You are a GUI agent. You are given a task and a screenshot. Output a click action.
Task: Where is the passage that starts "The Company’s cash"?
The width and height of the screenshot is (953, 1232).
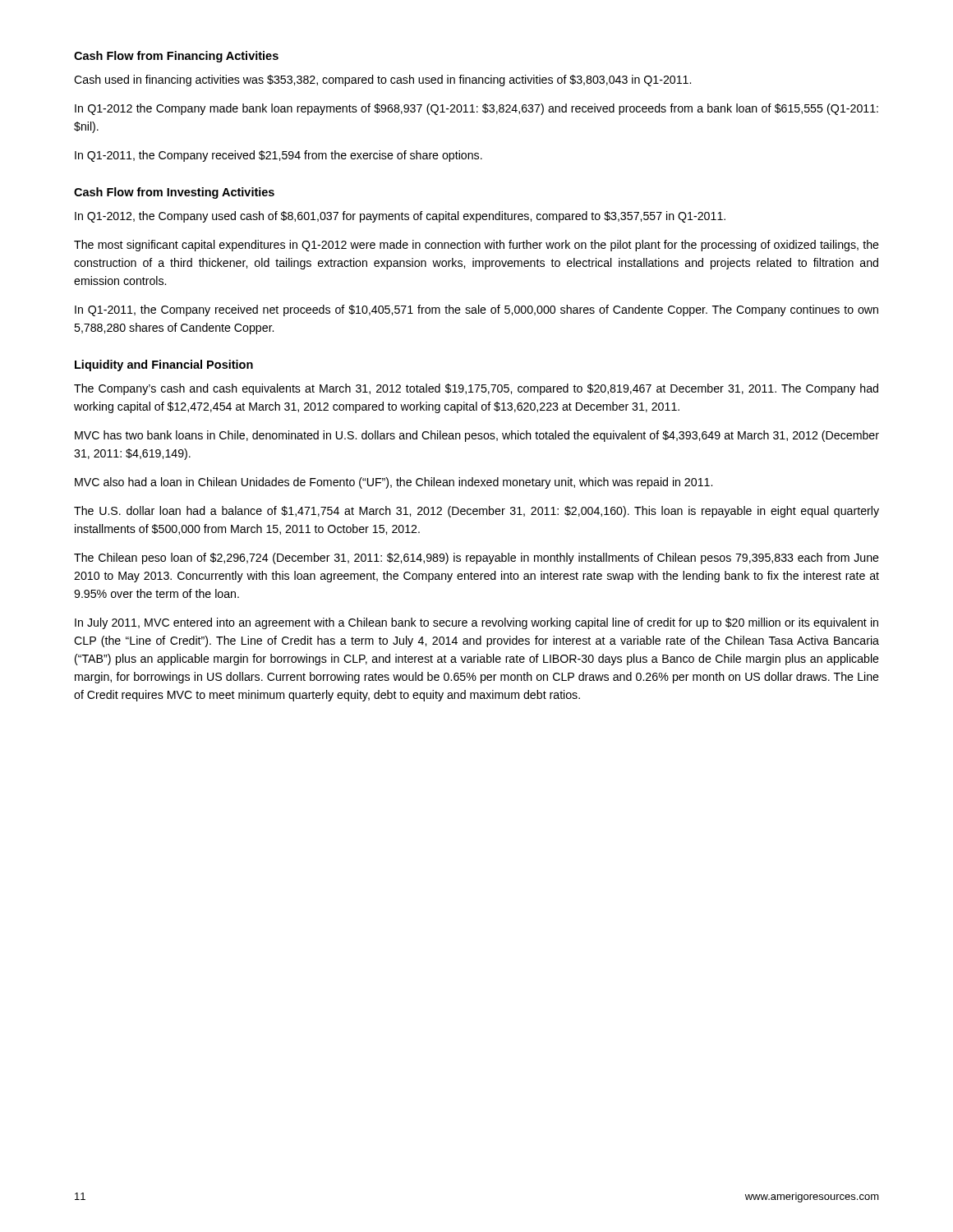click(476, 398)
